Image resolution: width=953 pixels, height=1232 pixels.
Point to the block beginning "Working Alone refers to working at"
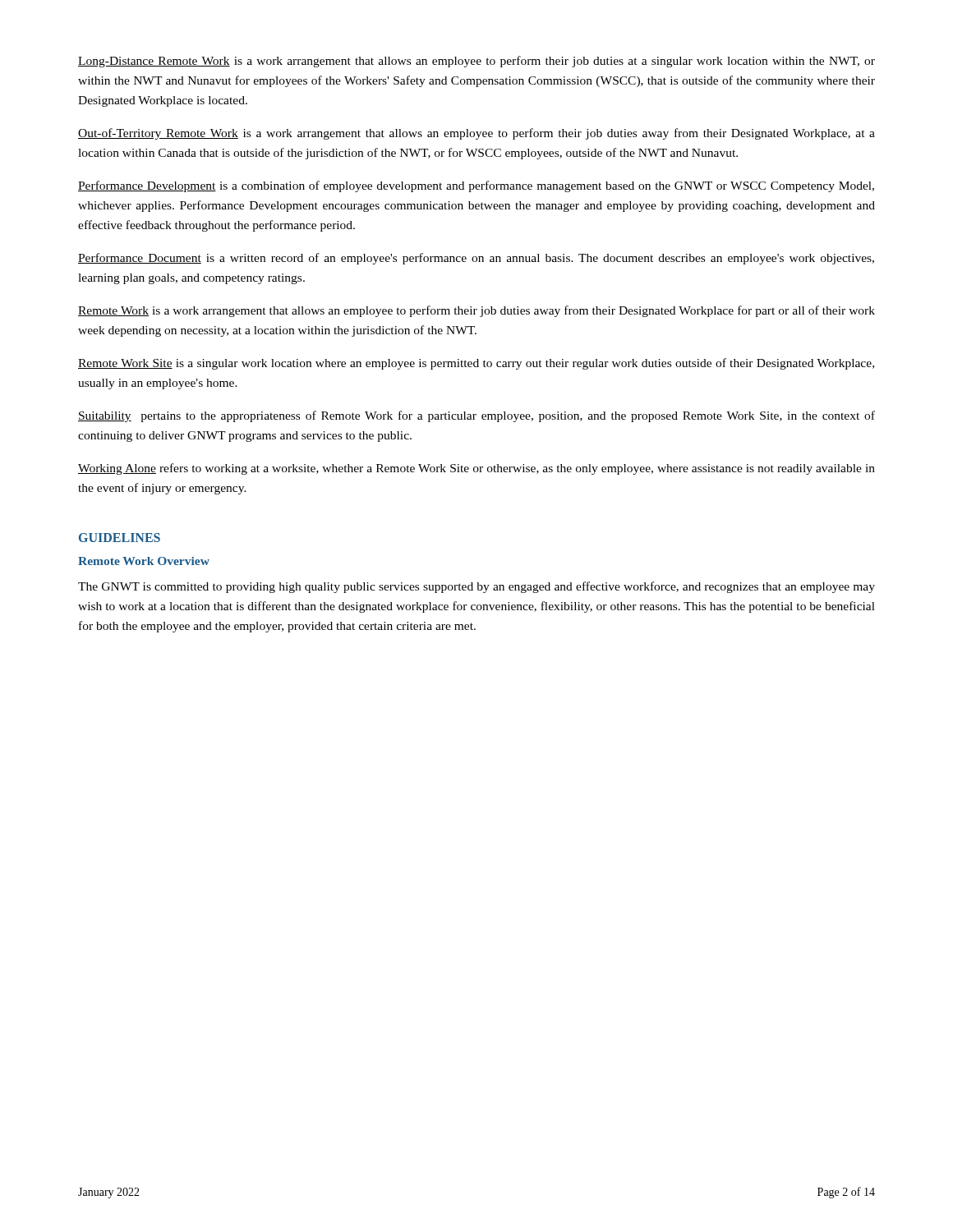pos(476,478)
